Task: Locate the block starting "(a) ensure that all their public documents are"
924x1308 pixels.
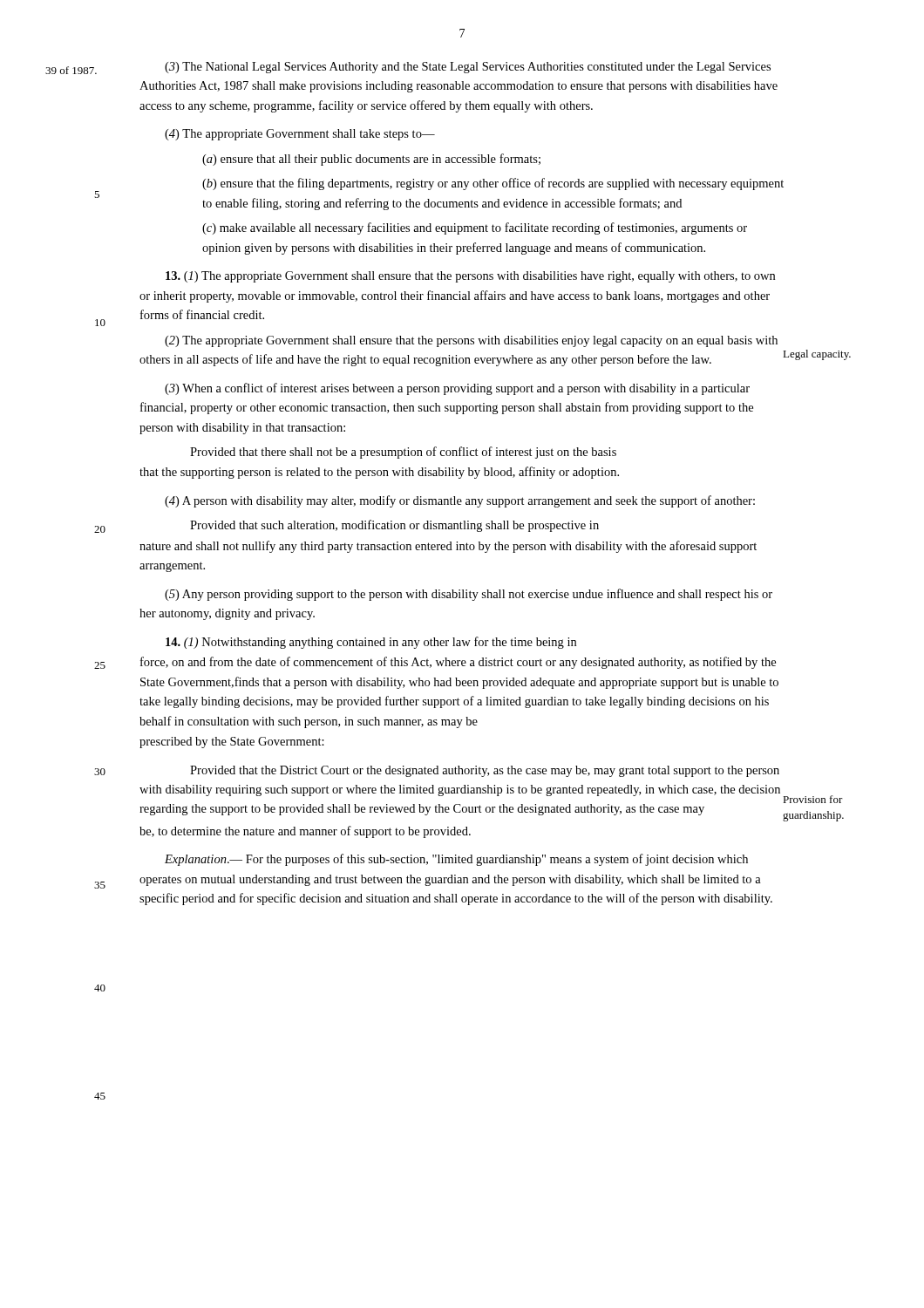Action: point(372,159)
